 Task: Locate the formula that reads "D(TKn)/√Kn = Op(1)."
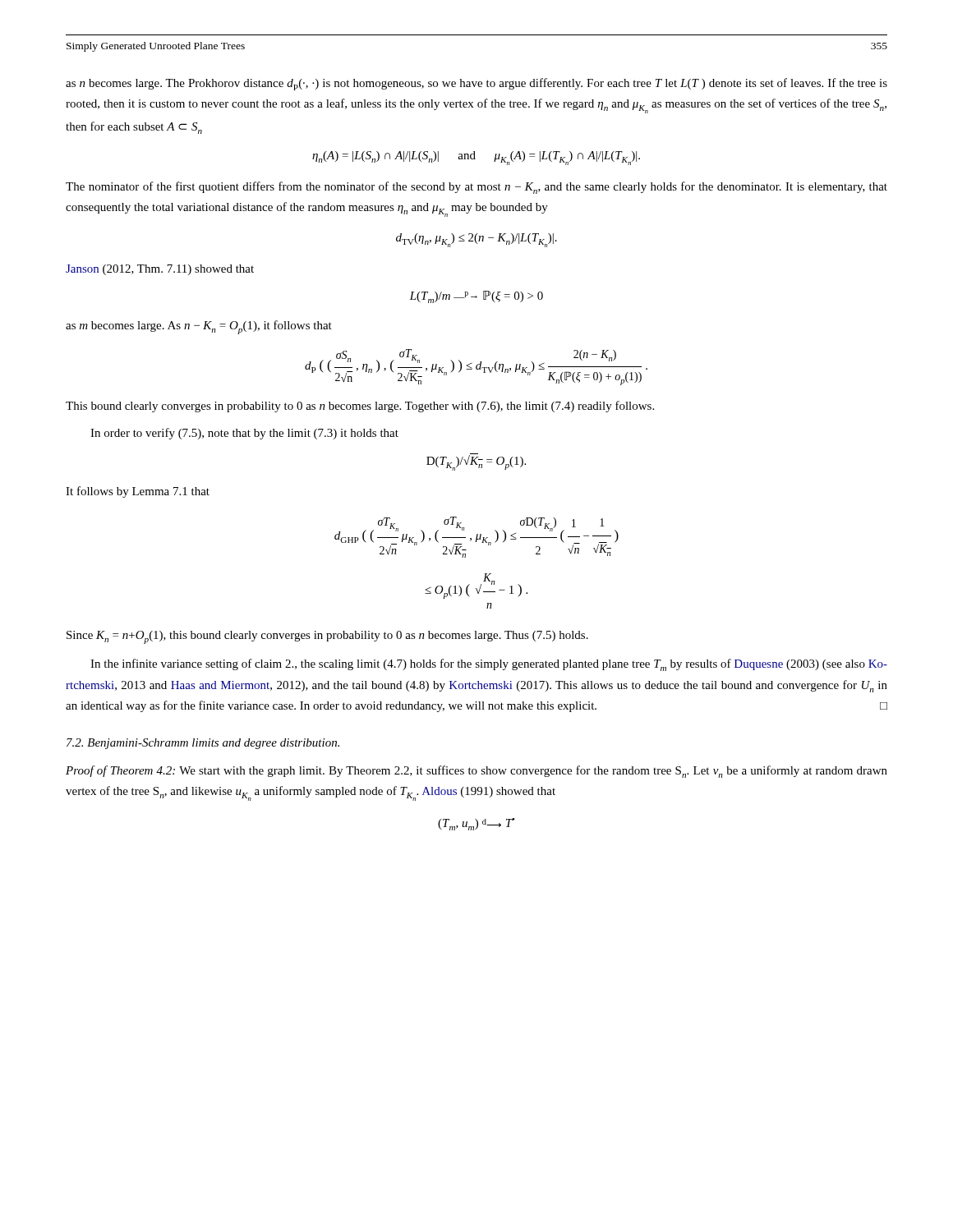[x=476, y=463]
